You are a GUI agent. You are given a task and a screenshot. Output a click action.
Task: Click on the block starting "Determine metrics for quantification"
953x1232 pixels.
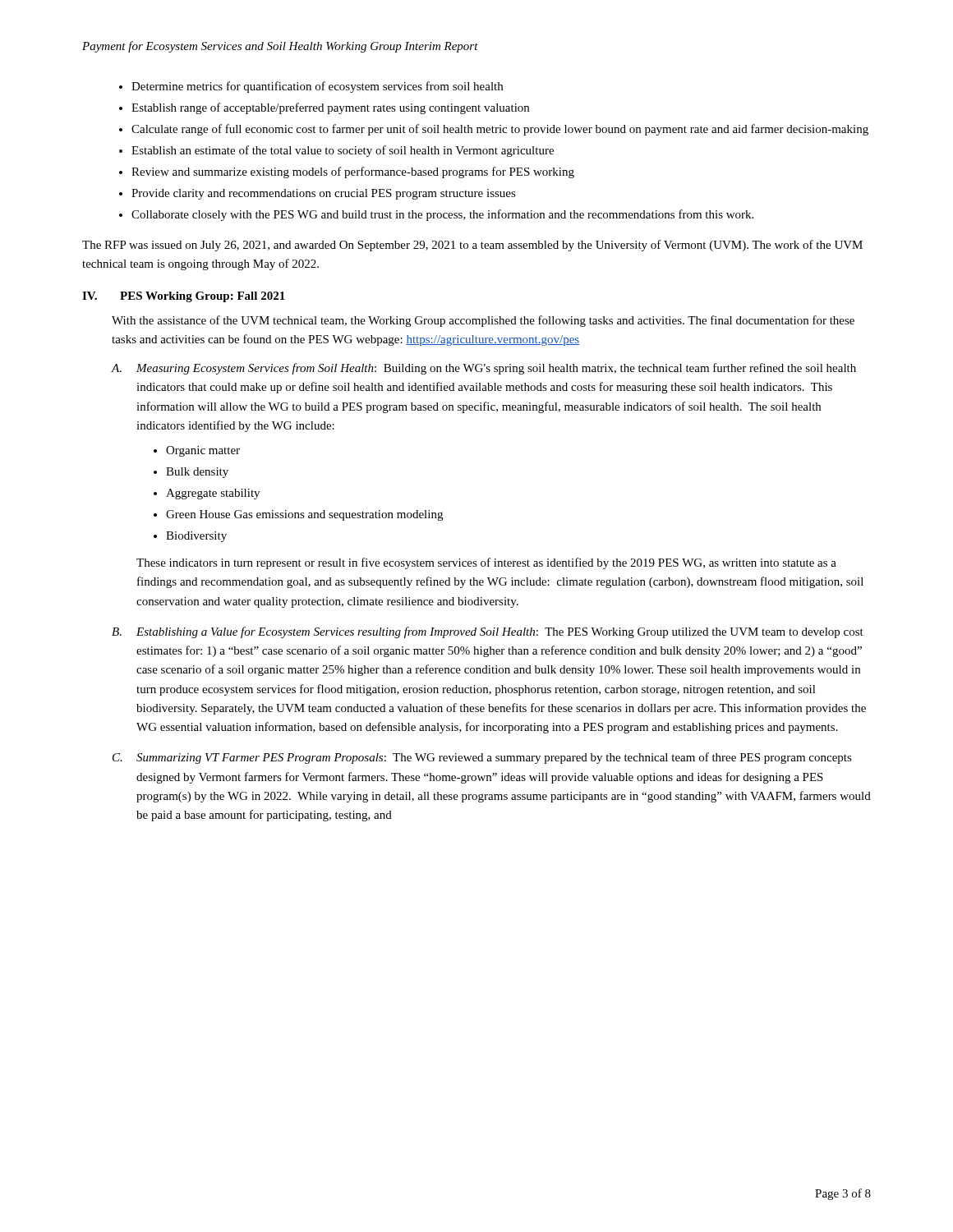pos(317,86)
